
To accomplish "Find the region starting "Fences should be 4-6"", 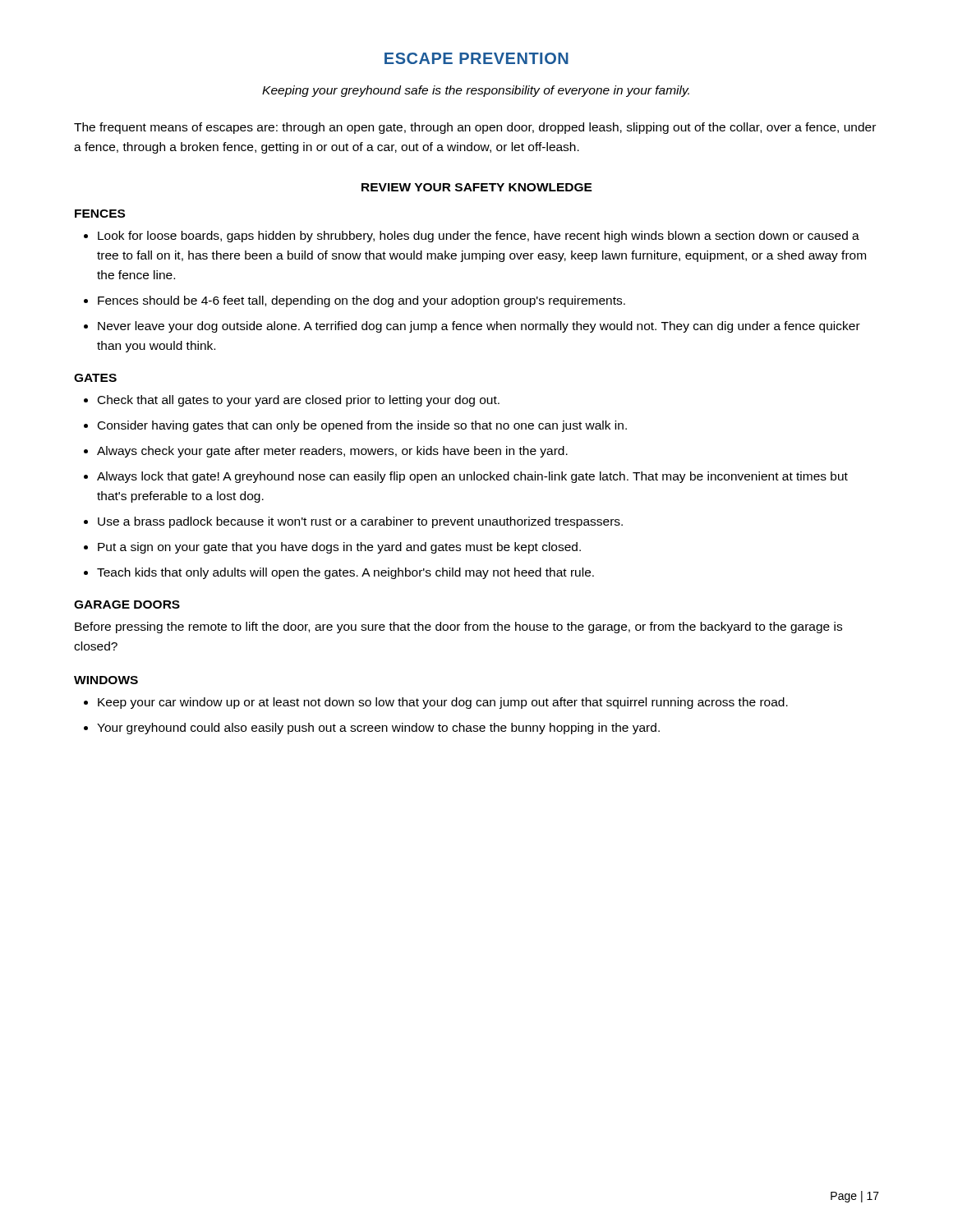I will [x=362, y=300].
